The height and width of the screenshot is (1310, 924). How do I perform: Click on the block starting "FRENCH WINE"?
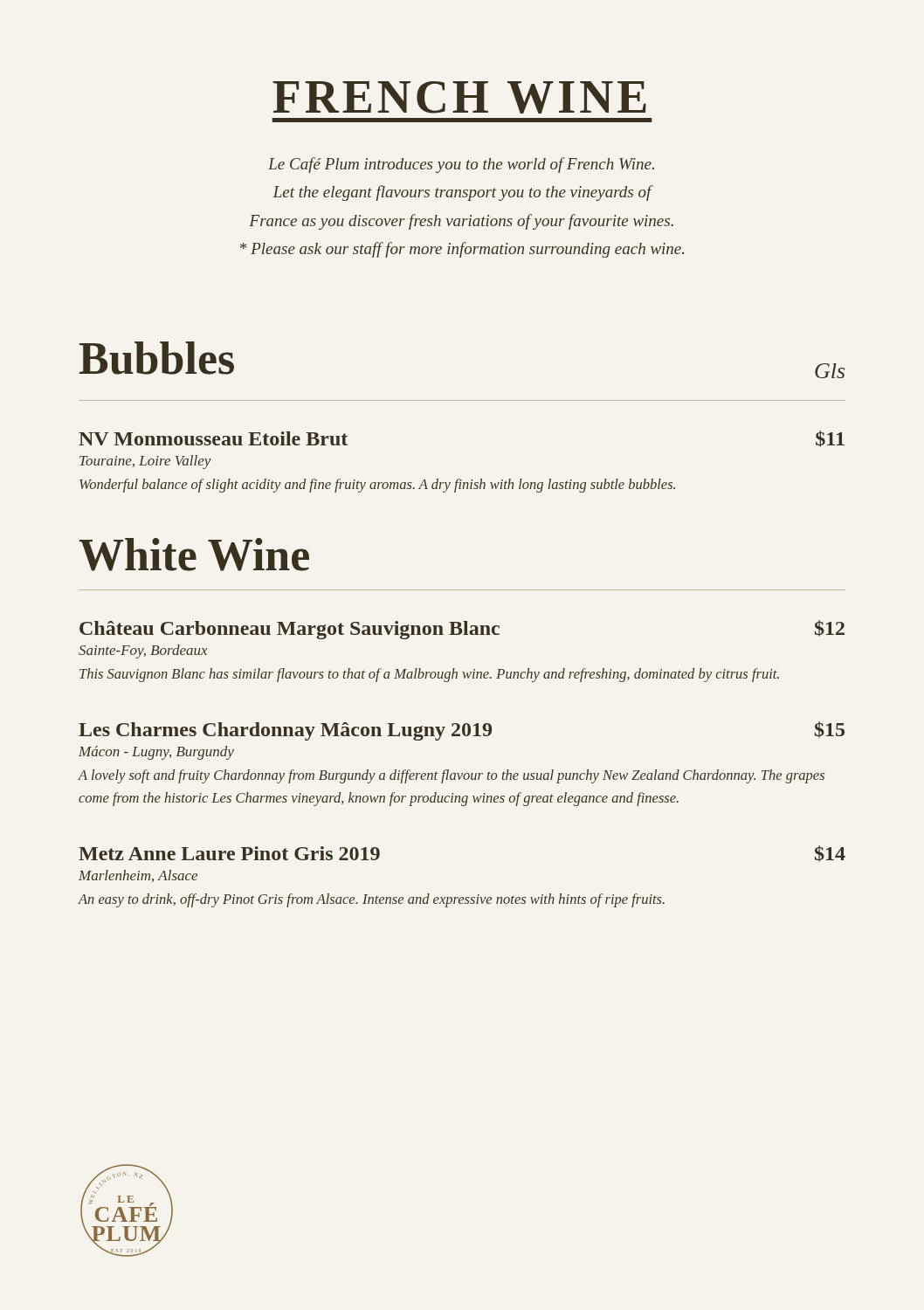[x=462, y=97]
